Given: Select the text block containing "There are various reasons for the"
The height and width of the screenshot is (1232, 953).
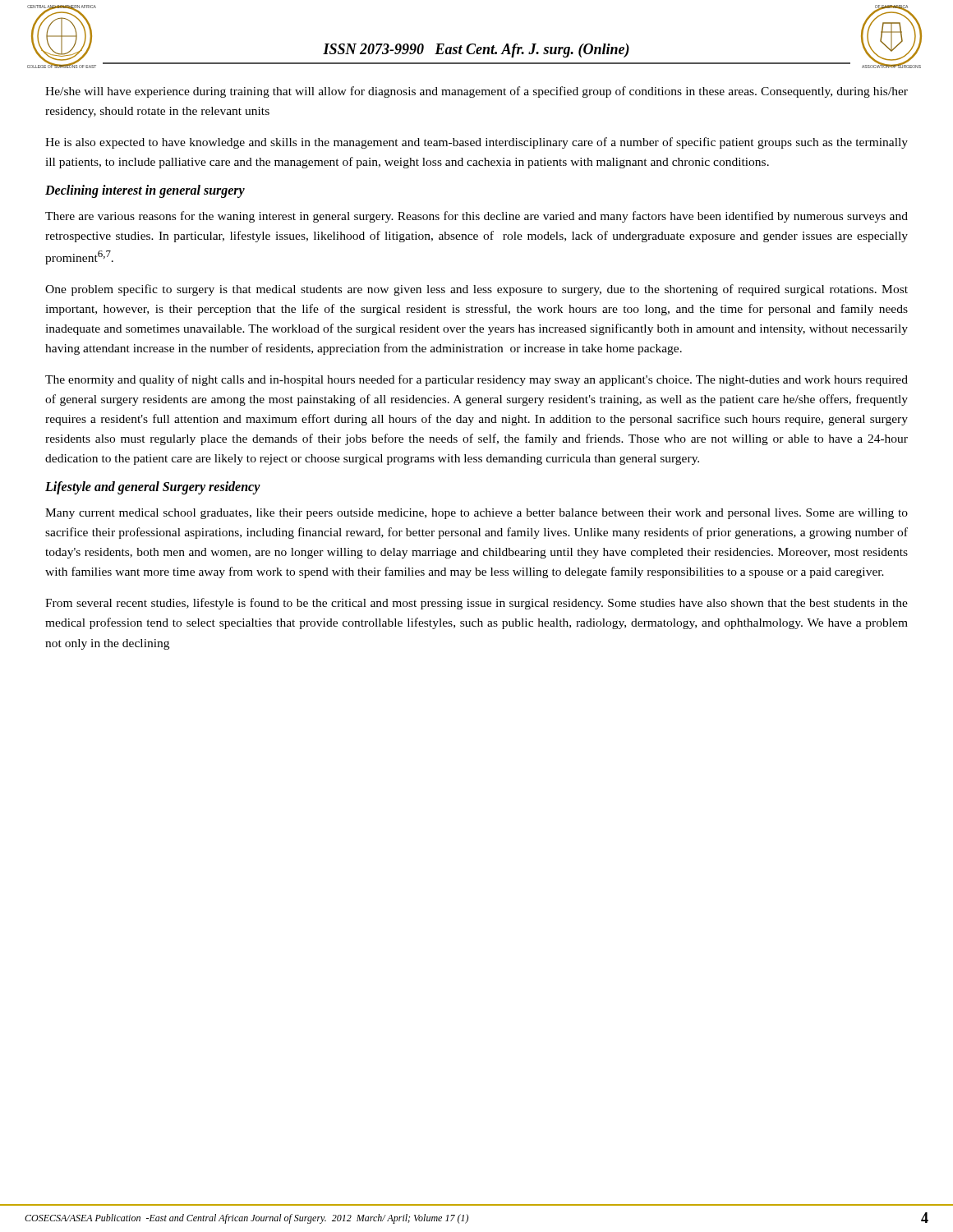Looking at the screenshot, I should (476, 237).
